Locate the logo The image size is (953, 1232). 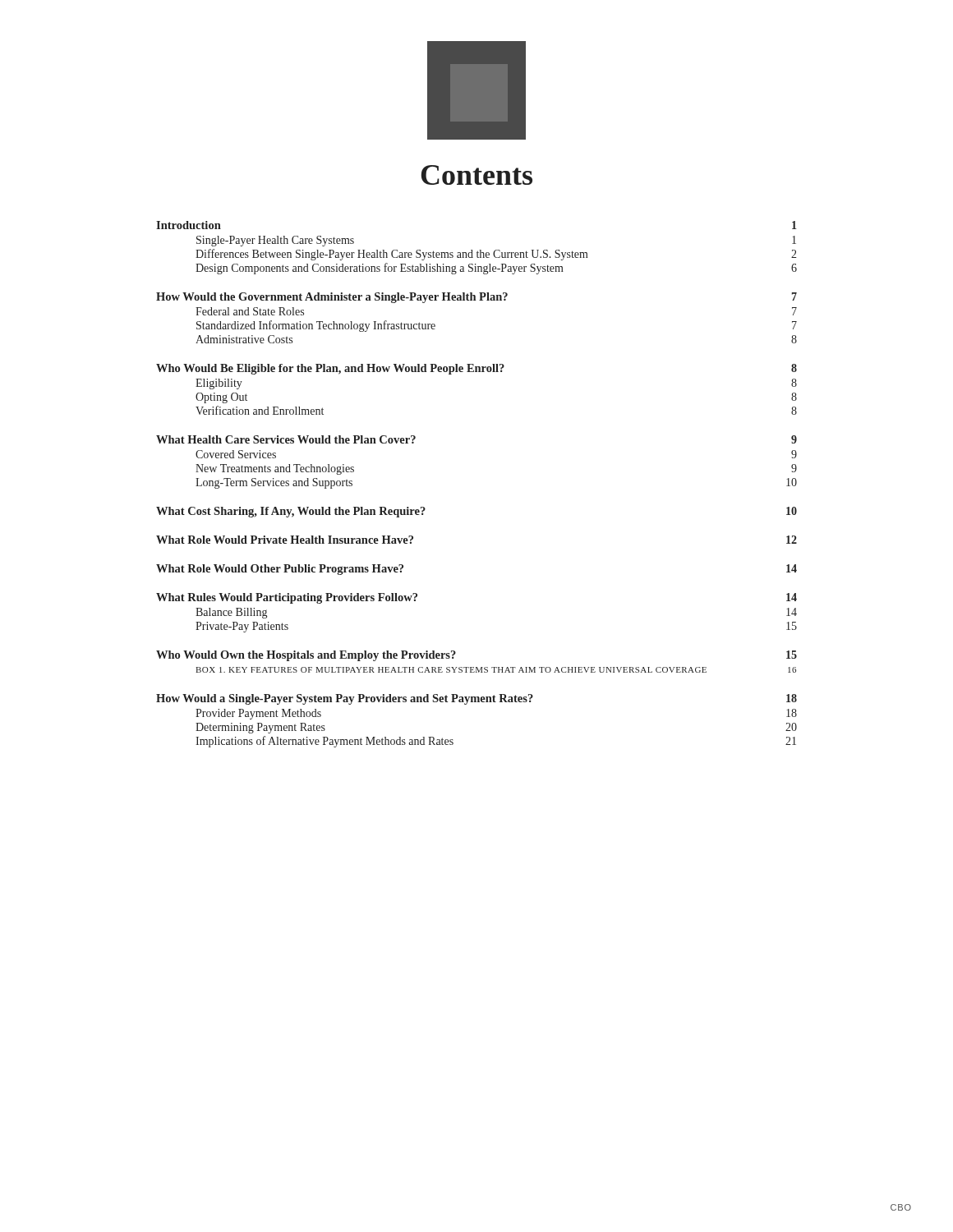[476, 76]
